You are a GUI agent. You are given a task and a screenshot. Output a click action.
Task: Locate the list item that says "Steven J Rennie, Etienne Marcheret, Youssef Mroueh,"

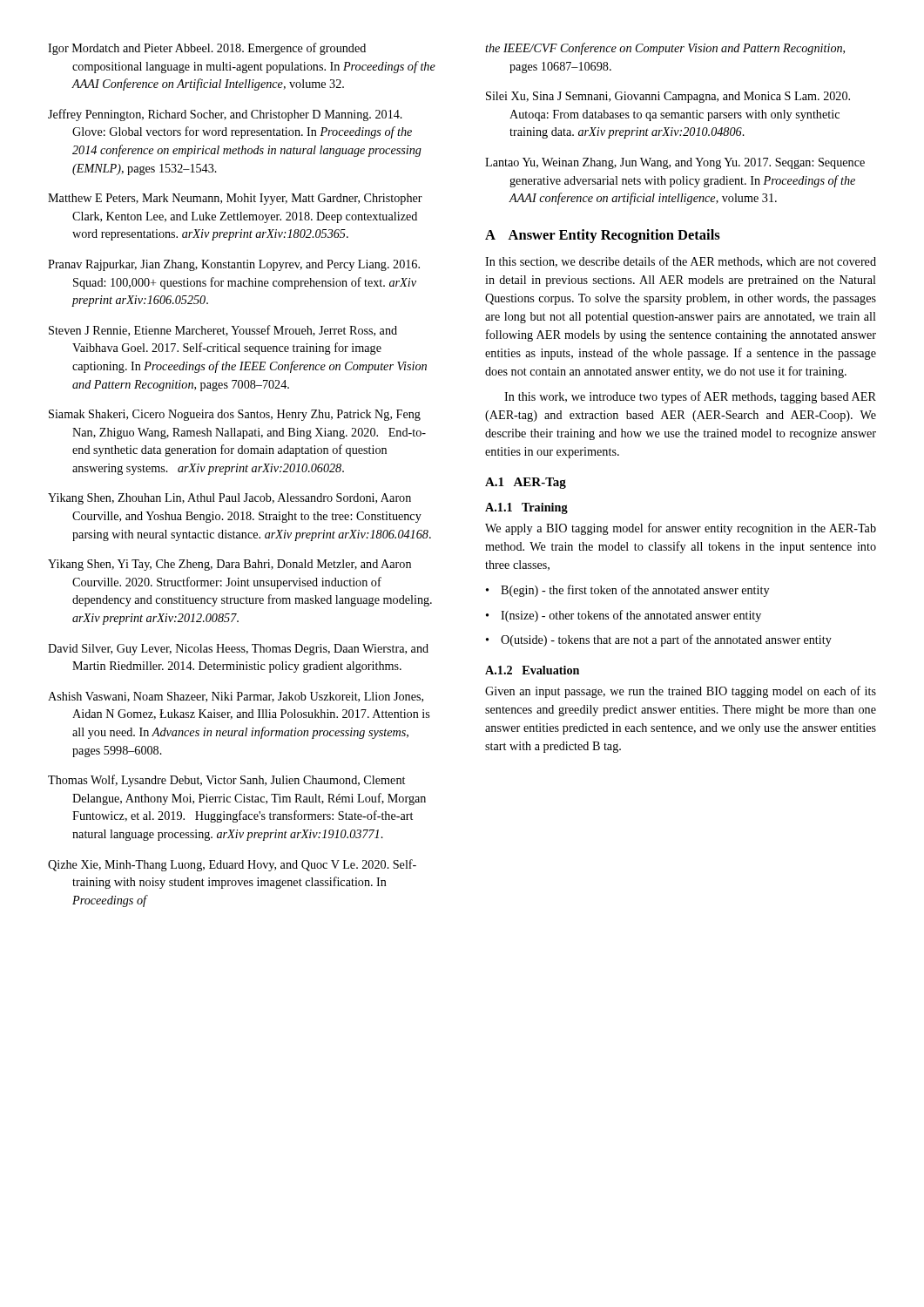coord(238,357)
